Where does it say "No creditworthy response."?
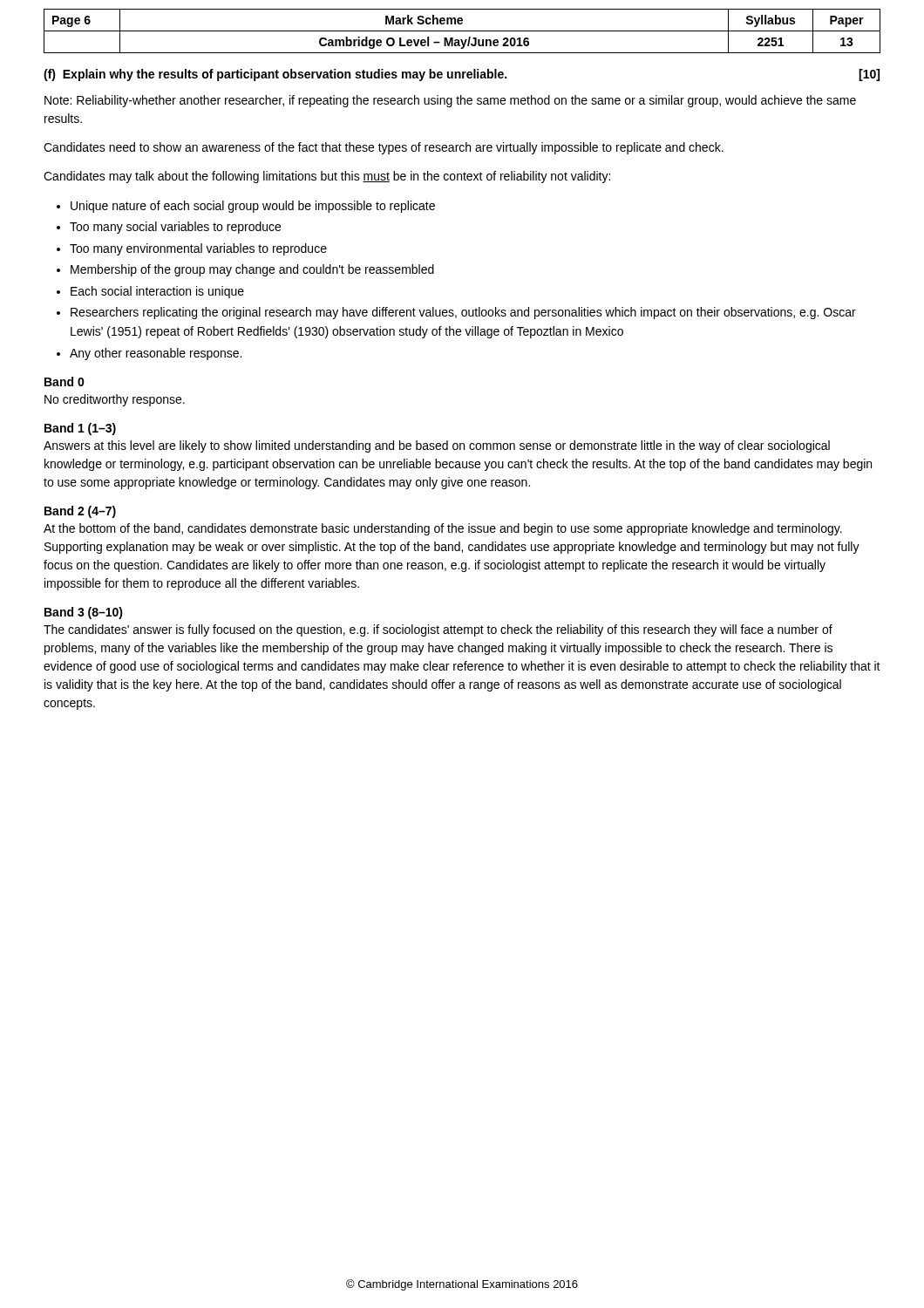The height and width of the screenshot is (1308, 924). [114, 400]
